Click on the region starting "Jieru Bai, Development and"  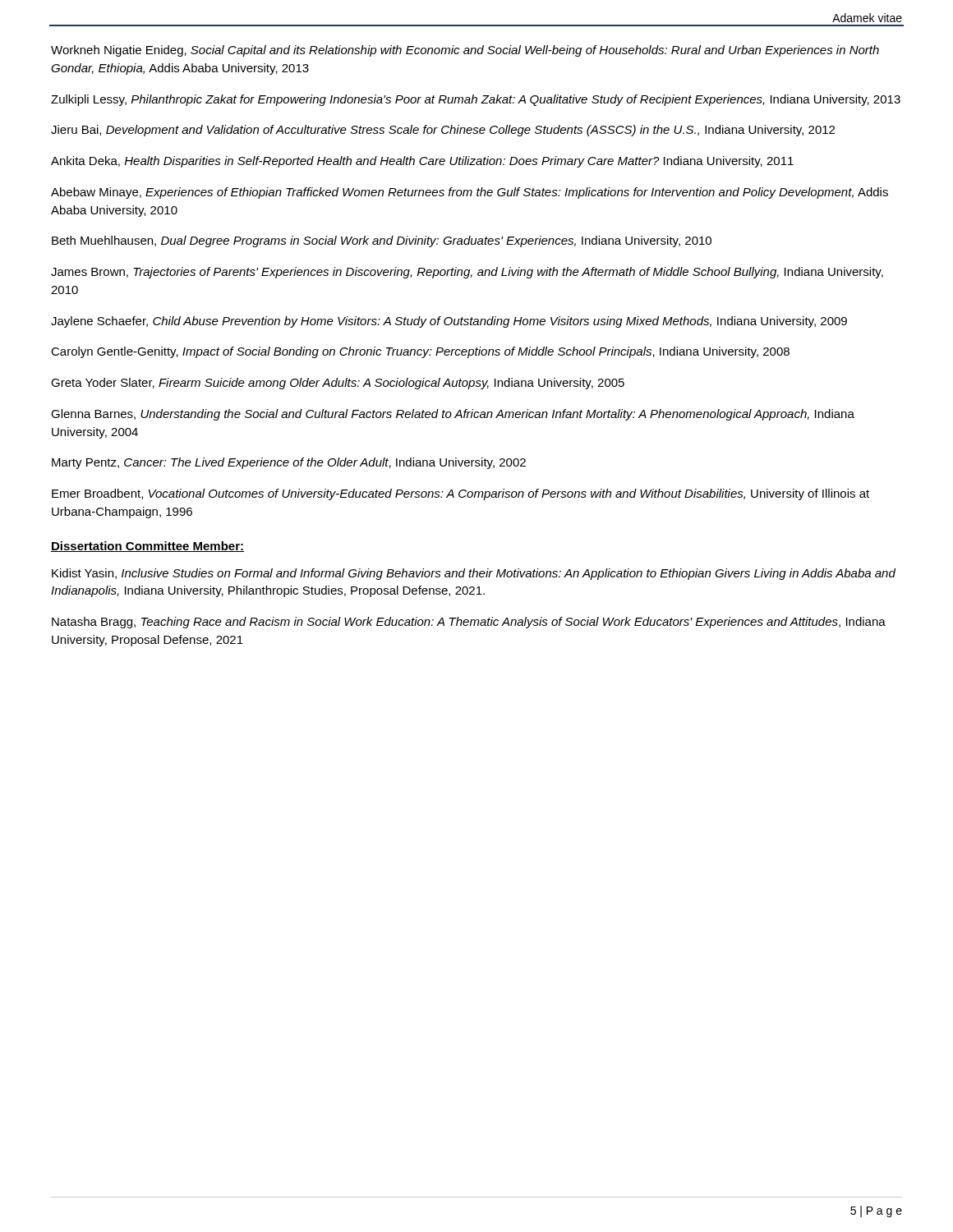[443, 130]
